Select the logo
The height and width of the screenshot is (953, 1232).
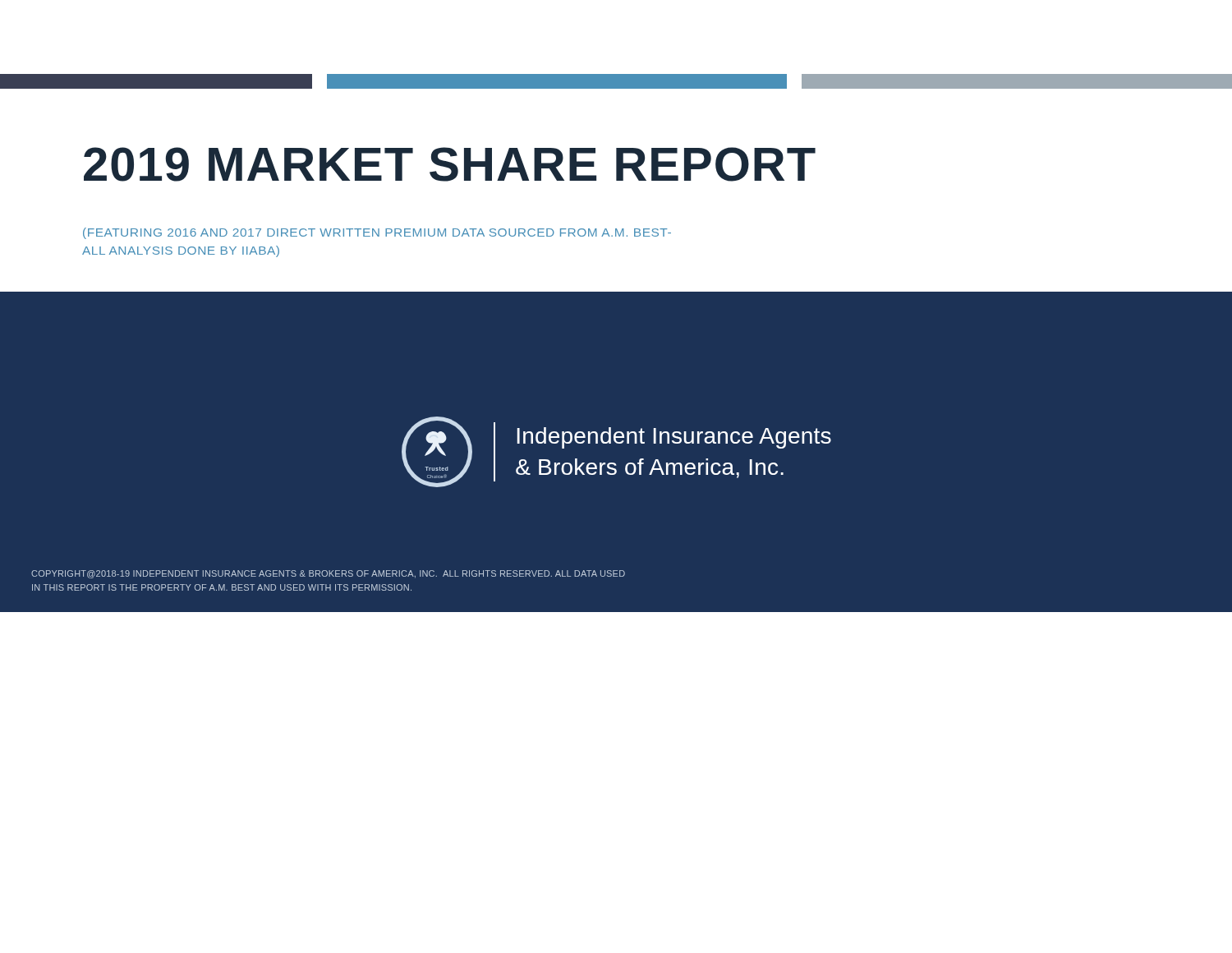point(616,452)
